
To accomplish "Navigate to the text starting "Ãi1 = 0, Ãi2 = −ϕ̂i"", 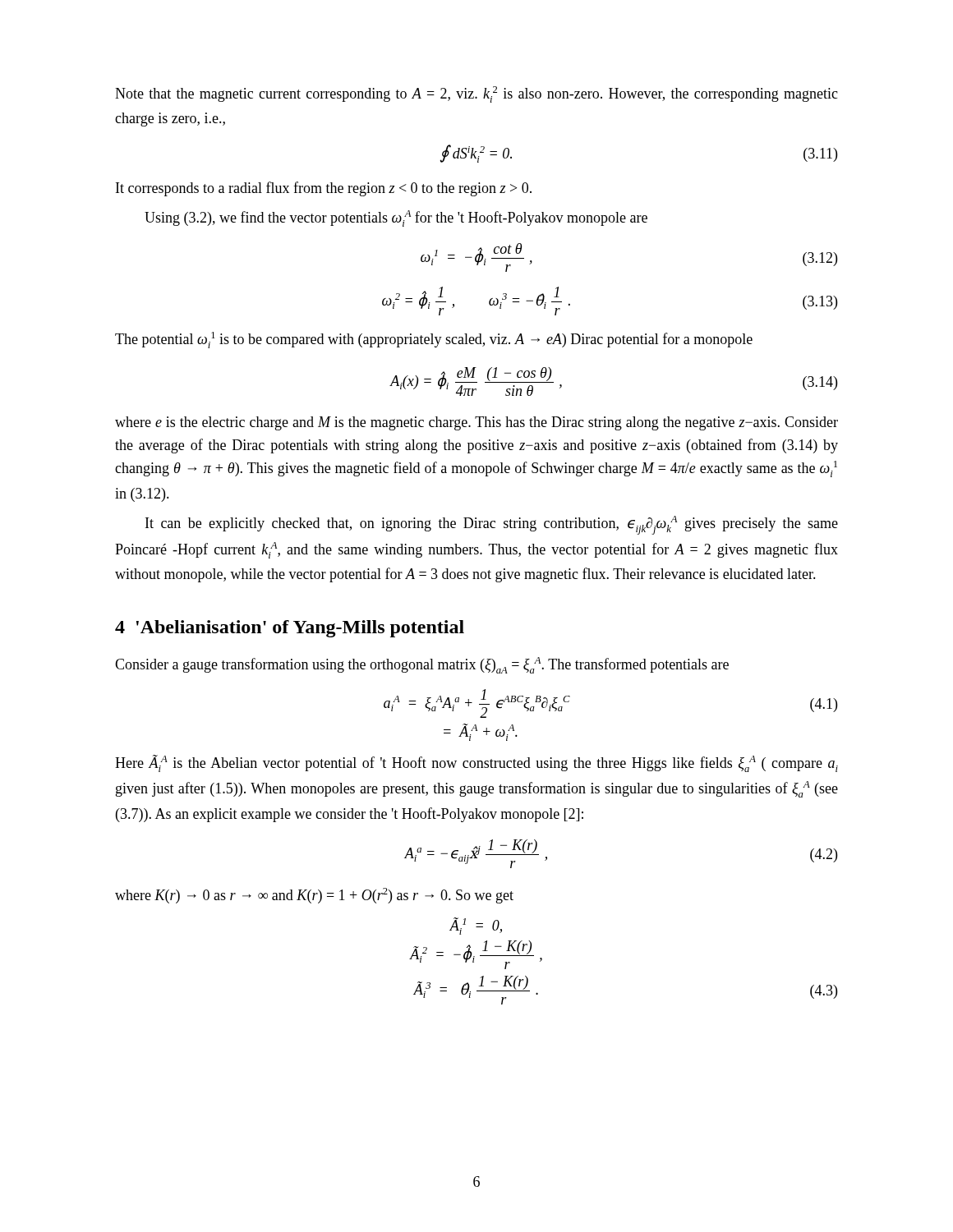I will coord(476,962).
